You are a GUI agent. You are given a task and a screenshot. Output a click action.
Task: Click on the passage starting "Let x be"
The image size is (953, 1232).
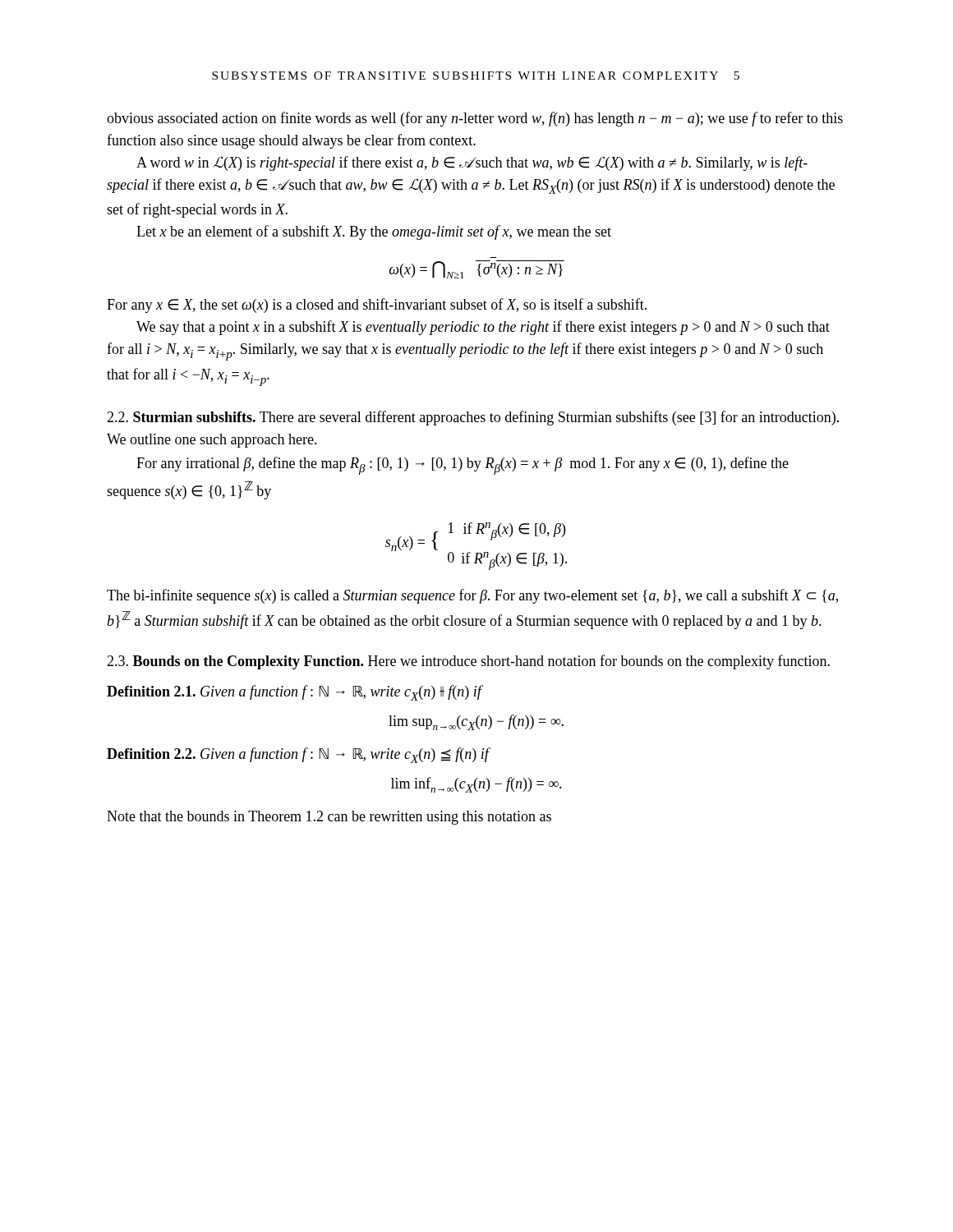374,232
